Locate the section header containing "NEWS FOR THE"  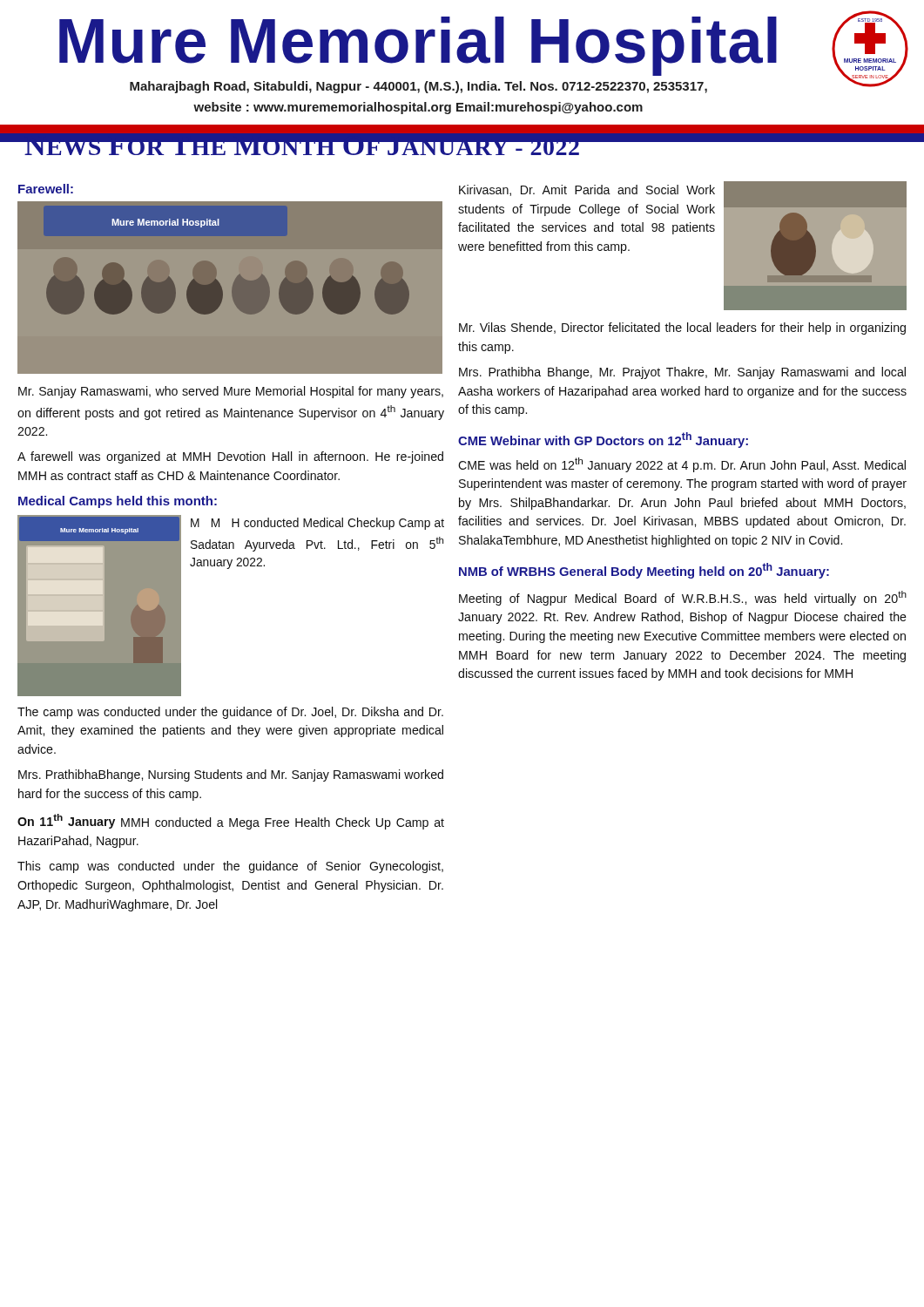coord(302,145)
